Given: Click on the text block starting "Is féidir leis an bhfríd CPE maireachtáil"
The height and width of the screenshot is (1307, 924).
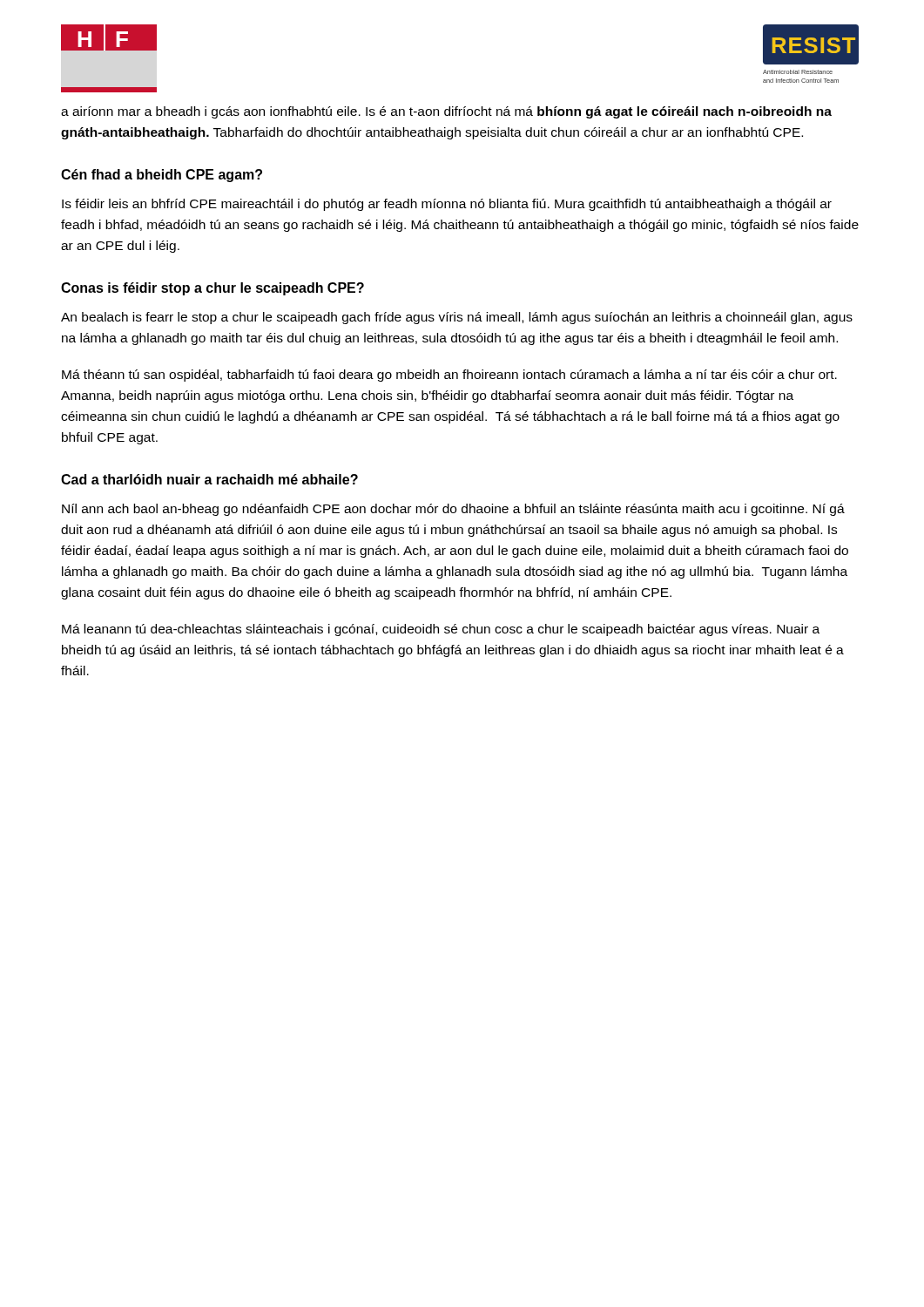Looking at the screenshot, I should (x=460, y=224).
